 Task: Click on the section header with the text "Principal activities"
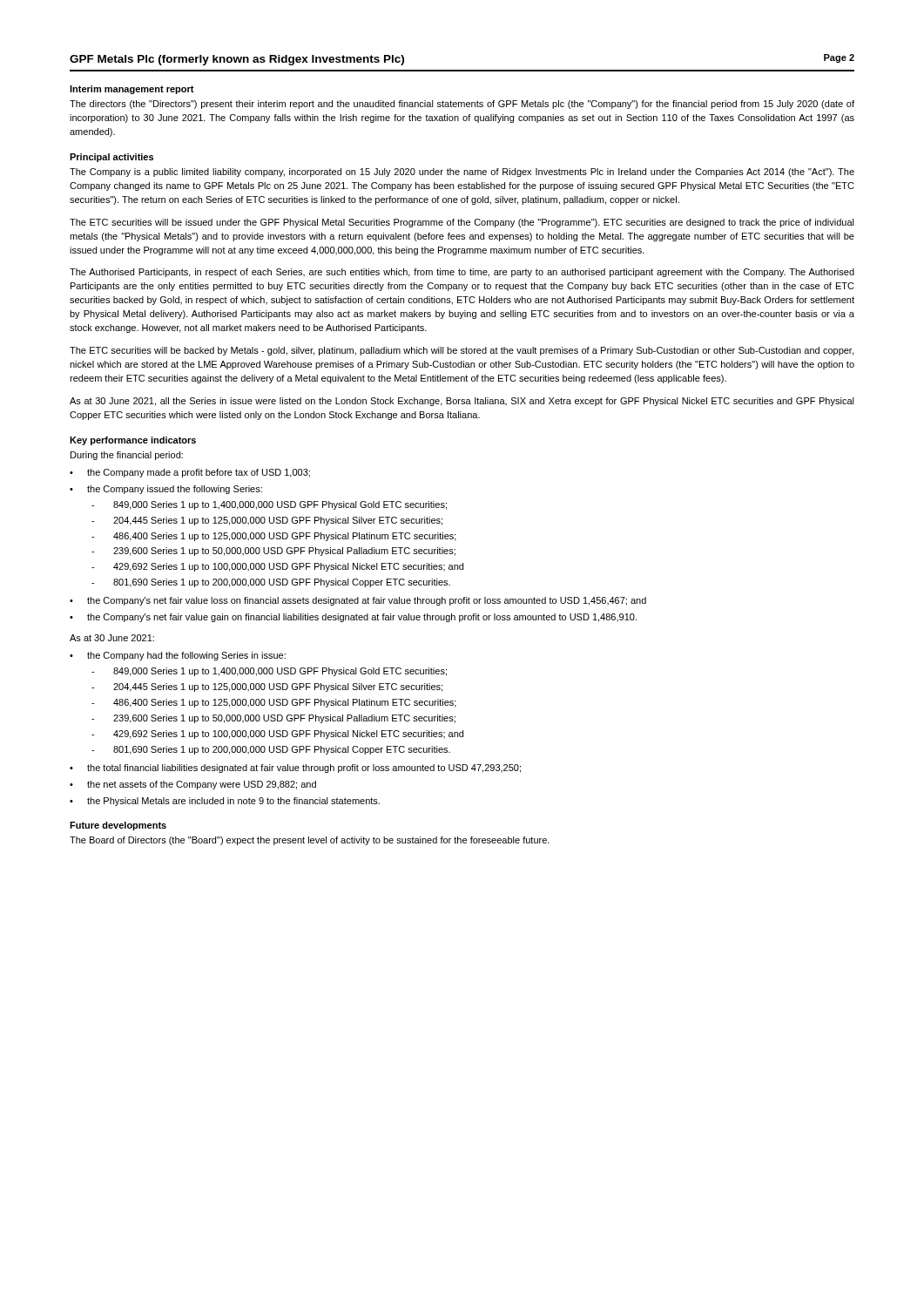click(x=112, y=157)
